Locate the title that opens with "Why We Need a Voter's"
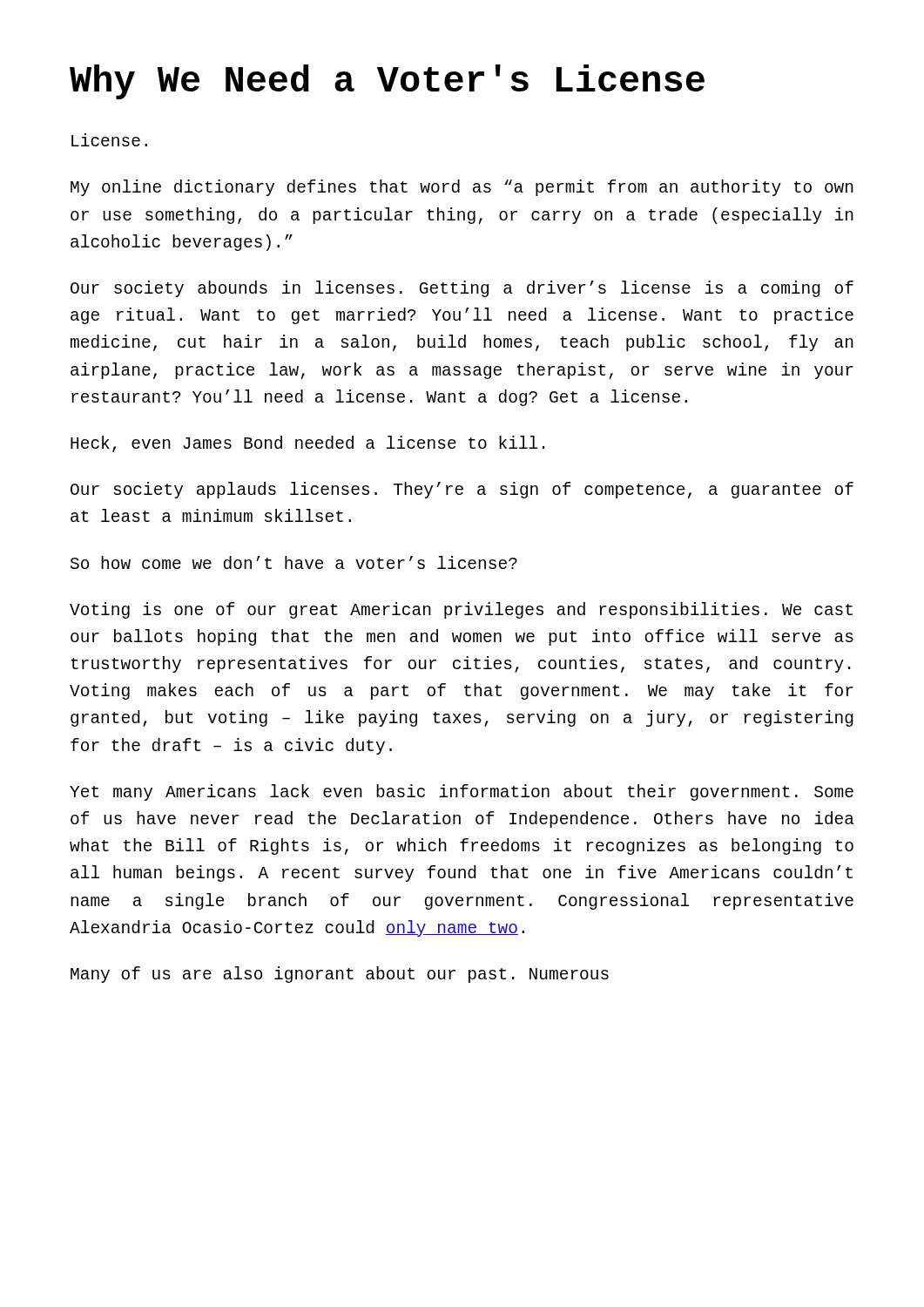 click(x=388, y=82)
